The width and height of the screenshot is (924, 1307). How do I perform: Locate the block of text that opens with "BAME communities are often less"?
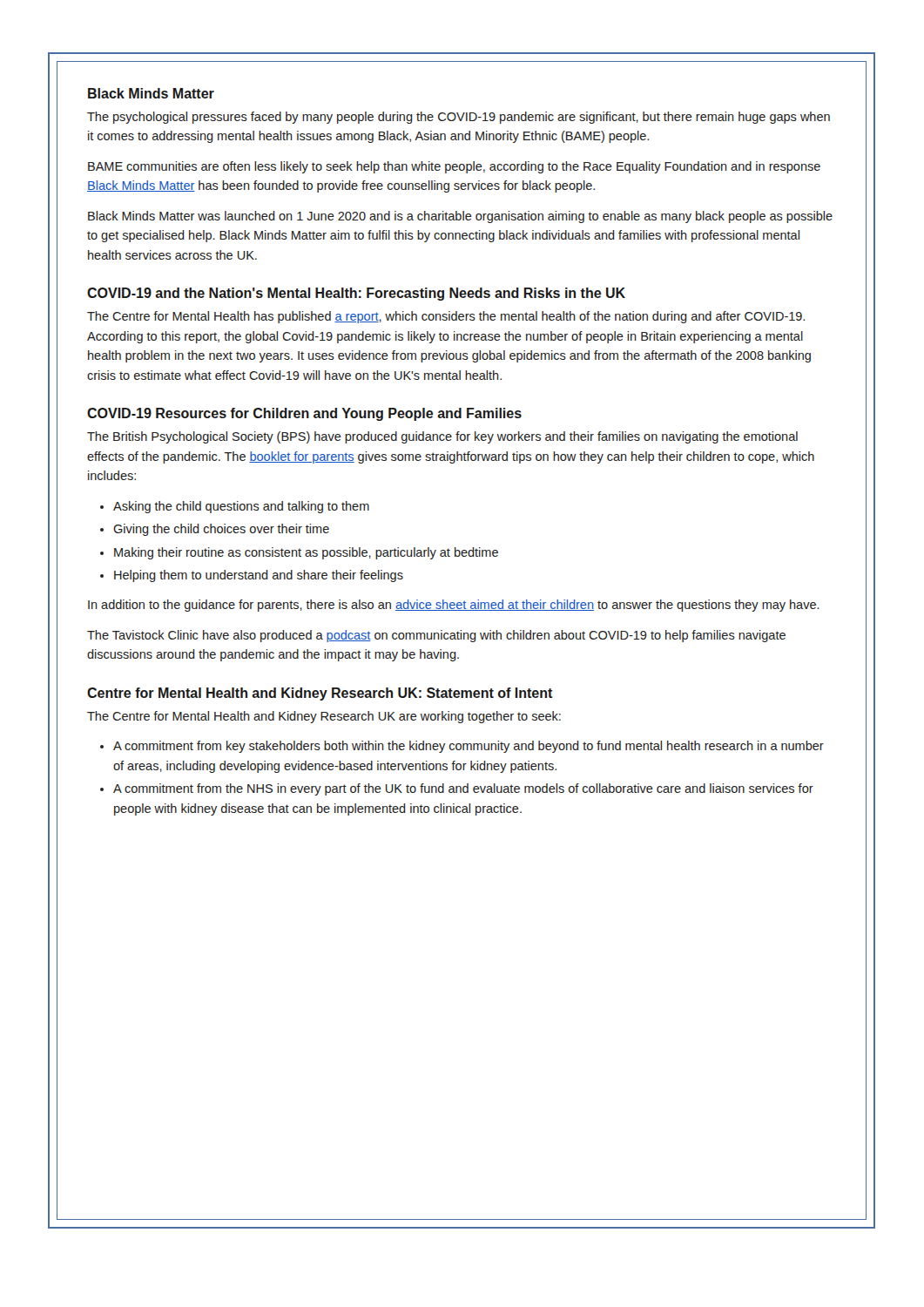click(x=454, y=176)
